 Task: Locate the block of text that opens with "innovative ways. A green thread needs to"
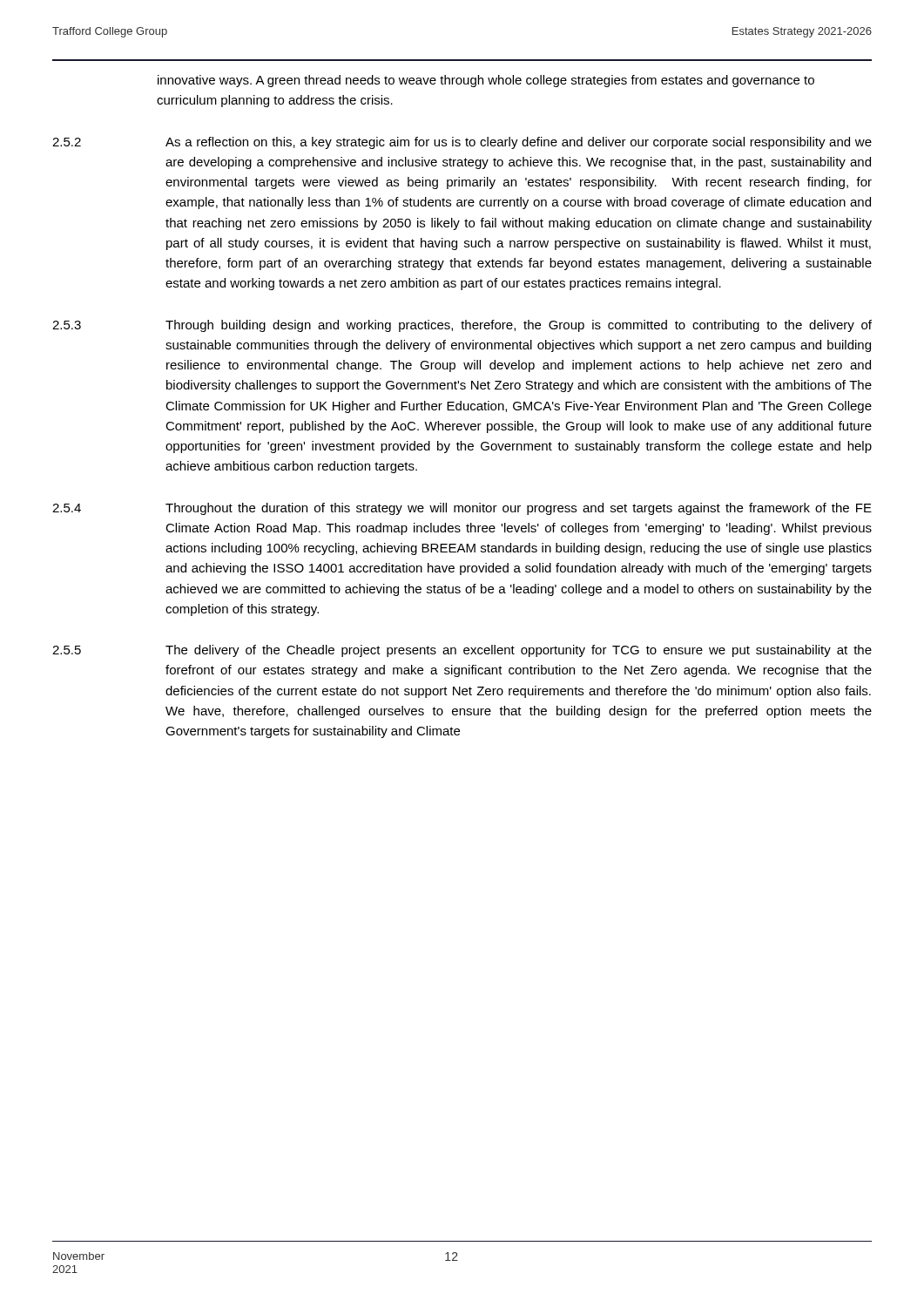coord(486,90)
